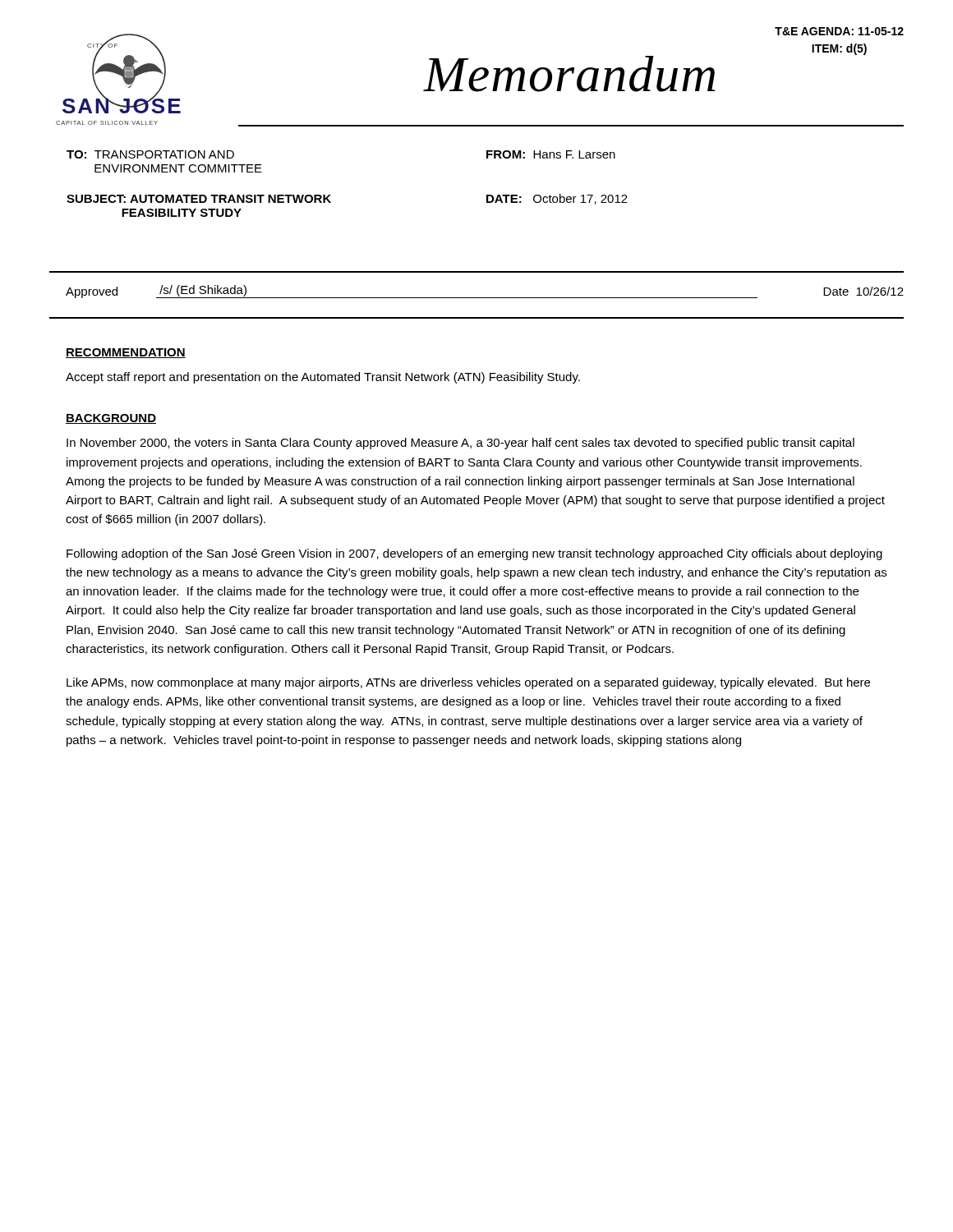This screenshot has width=953, height=1232.
Task: Where is the passage that starts "Approved /s/ (Ed Shikada)"?
Action: tap(485, 290)
